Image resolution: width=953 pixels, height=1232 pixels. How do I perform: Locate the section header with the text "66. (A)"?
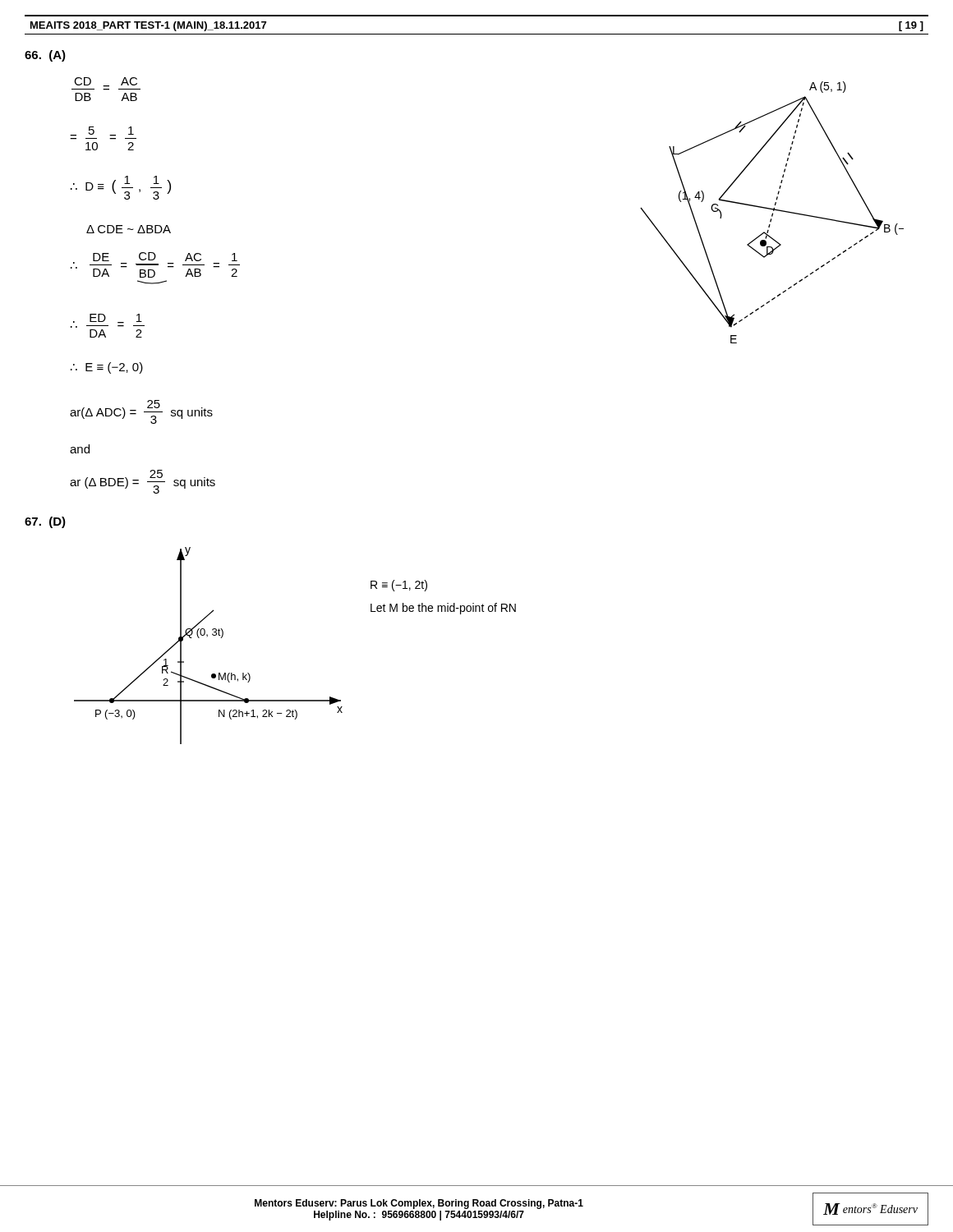[x=45, y=55]
